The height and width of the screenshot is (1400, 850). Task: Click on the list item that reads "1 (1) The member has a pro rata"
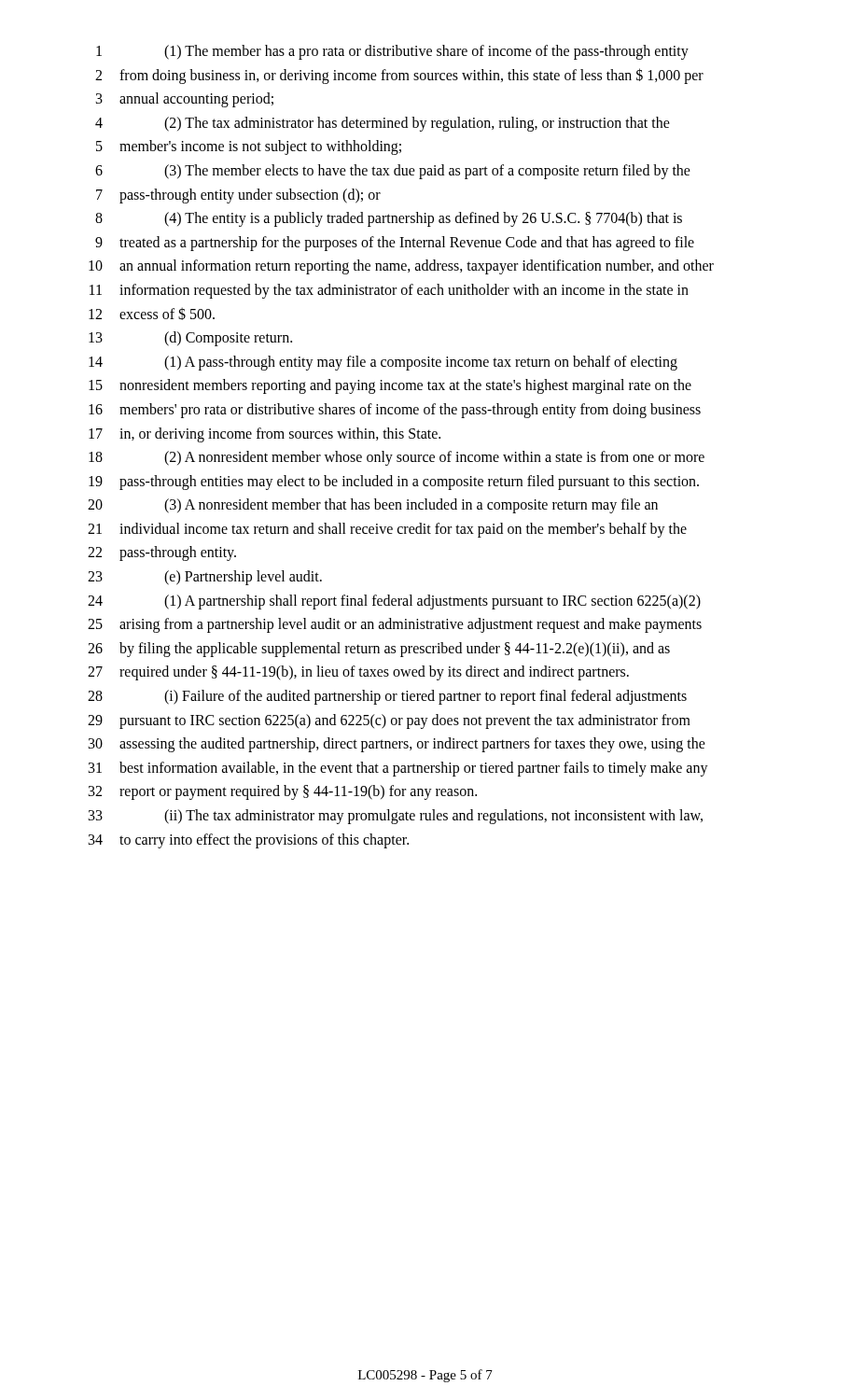(x=425, y=51)
